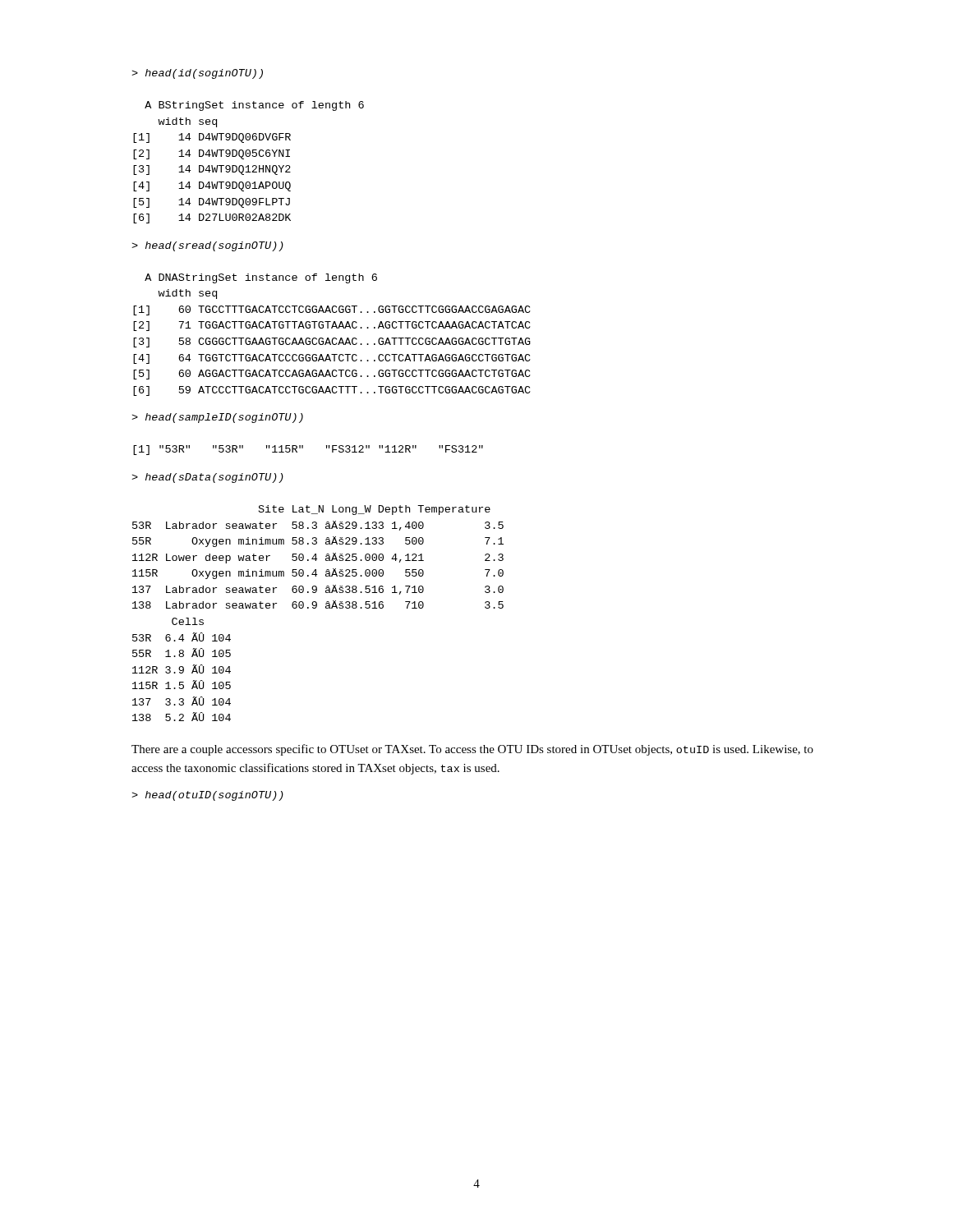953x1232 pixels.
Task: Locate the passage starting "There are a couple accessors specific to"
Action: click(472, 759)
